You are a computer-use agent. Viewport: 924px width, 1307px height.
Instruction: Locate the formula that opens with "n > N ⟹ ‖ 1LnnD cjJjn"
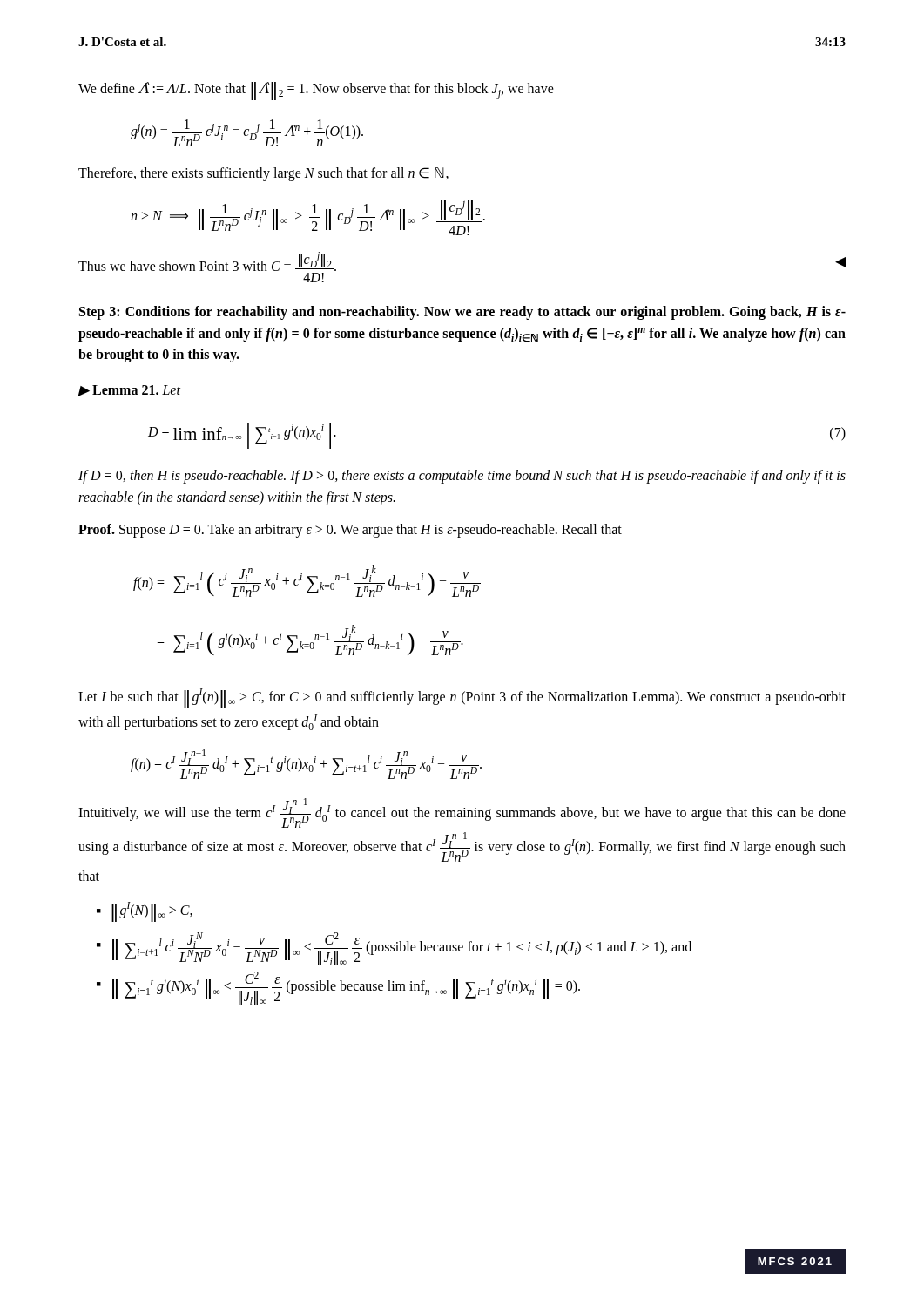(x=488, y=218)
